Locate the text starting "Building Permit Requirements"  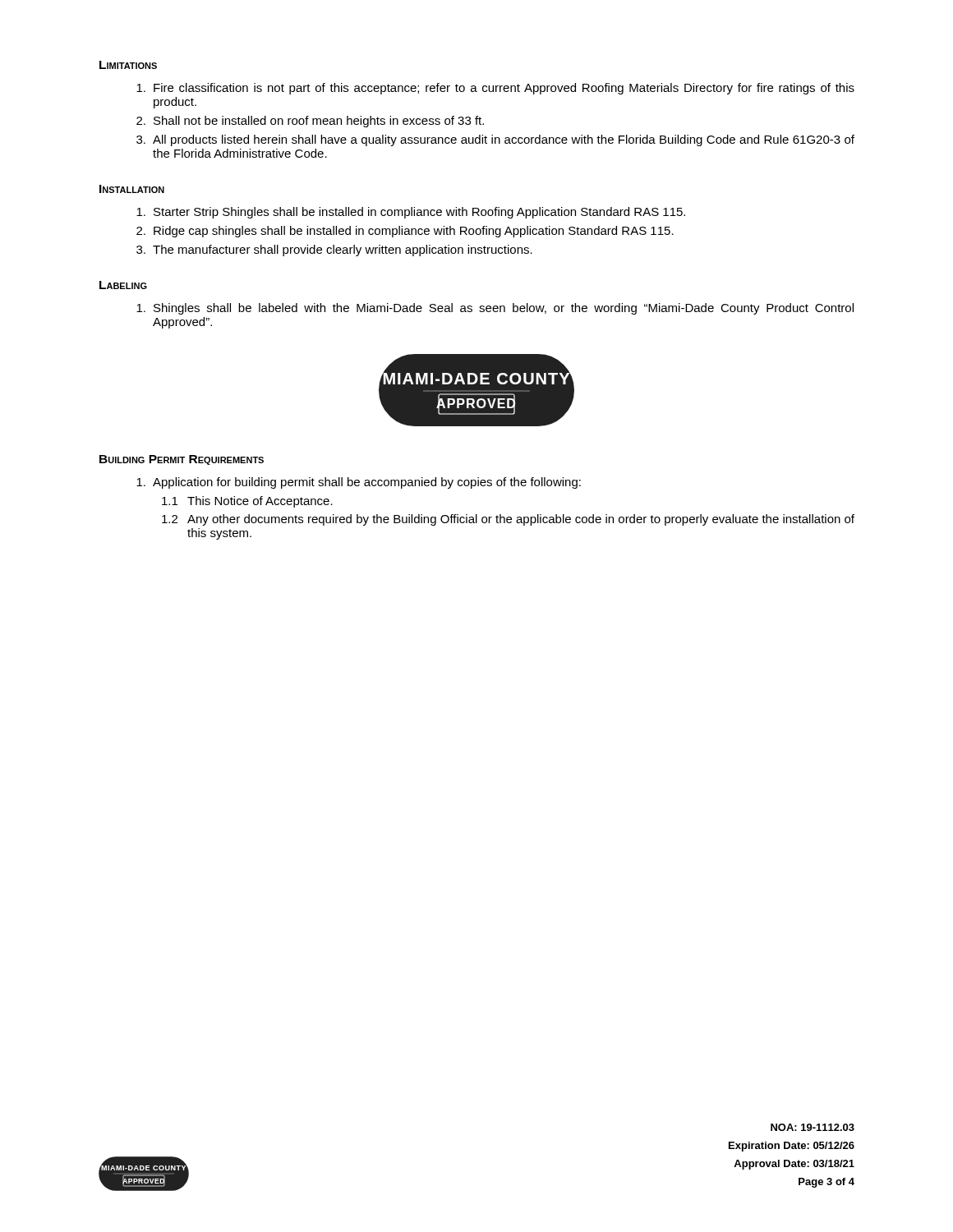pos(181,459)
